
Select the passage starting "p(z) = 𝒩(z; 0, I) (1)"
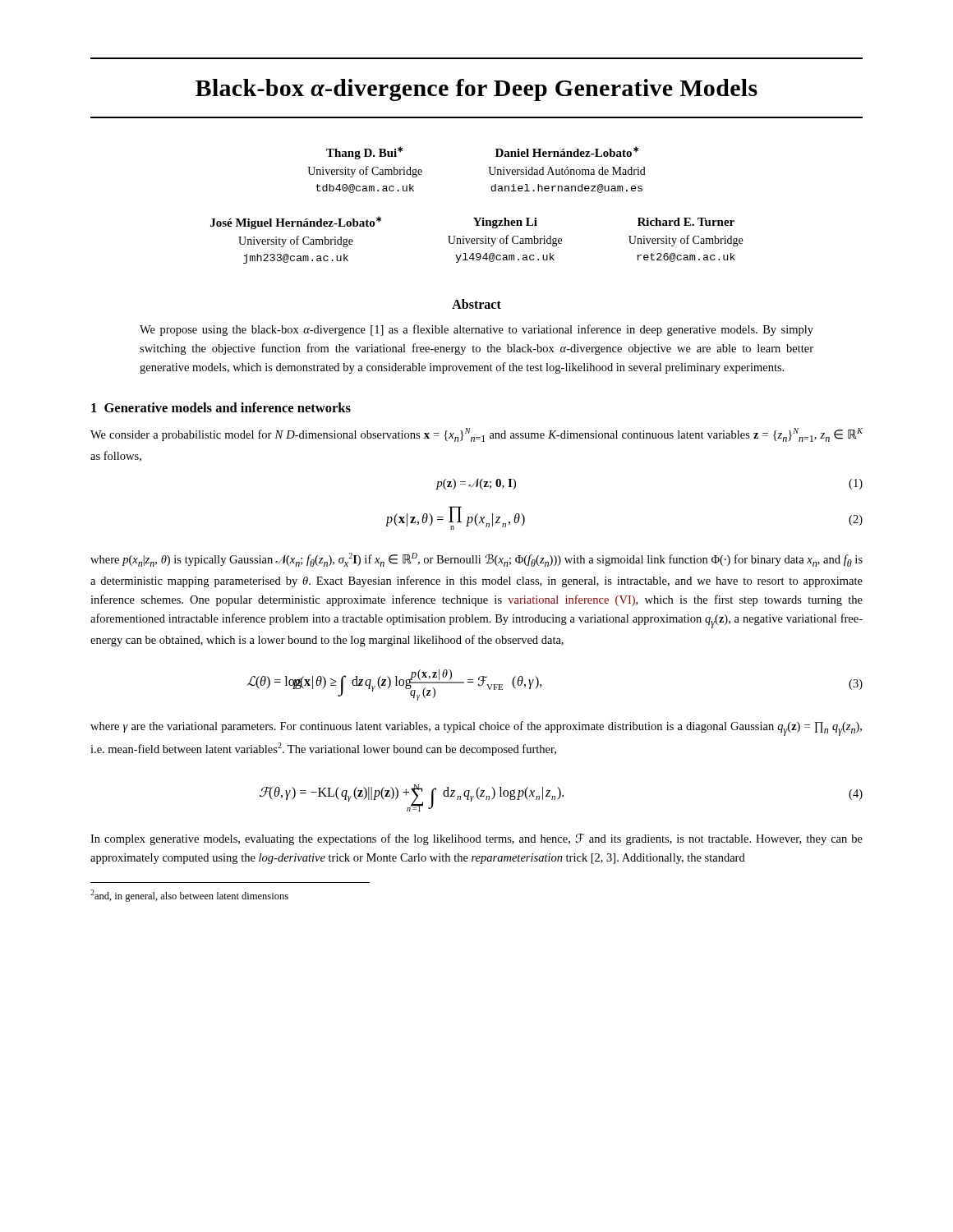coord(479,483)
